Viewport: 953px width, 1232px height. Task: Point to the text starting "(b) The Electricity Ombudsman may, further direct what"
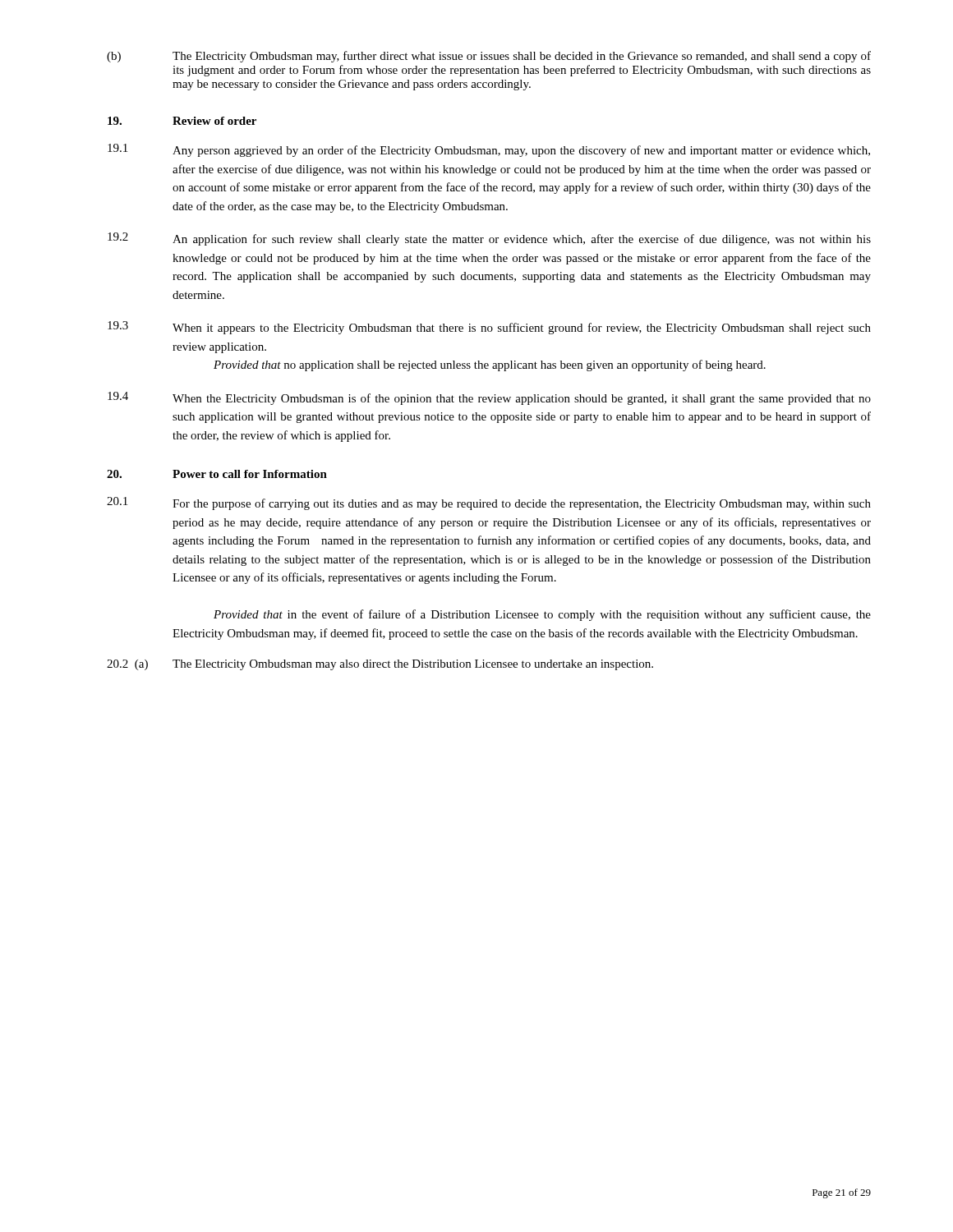[x=489, y=70]
